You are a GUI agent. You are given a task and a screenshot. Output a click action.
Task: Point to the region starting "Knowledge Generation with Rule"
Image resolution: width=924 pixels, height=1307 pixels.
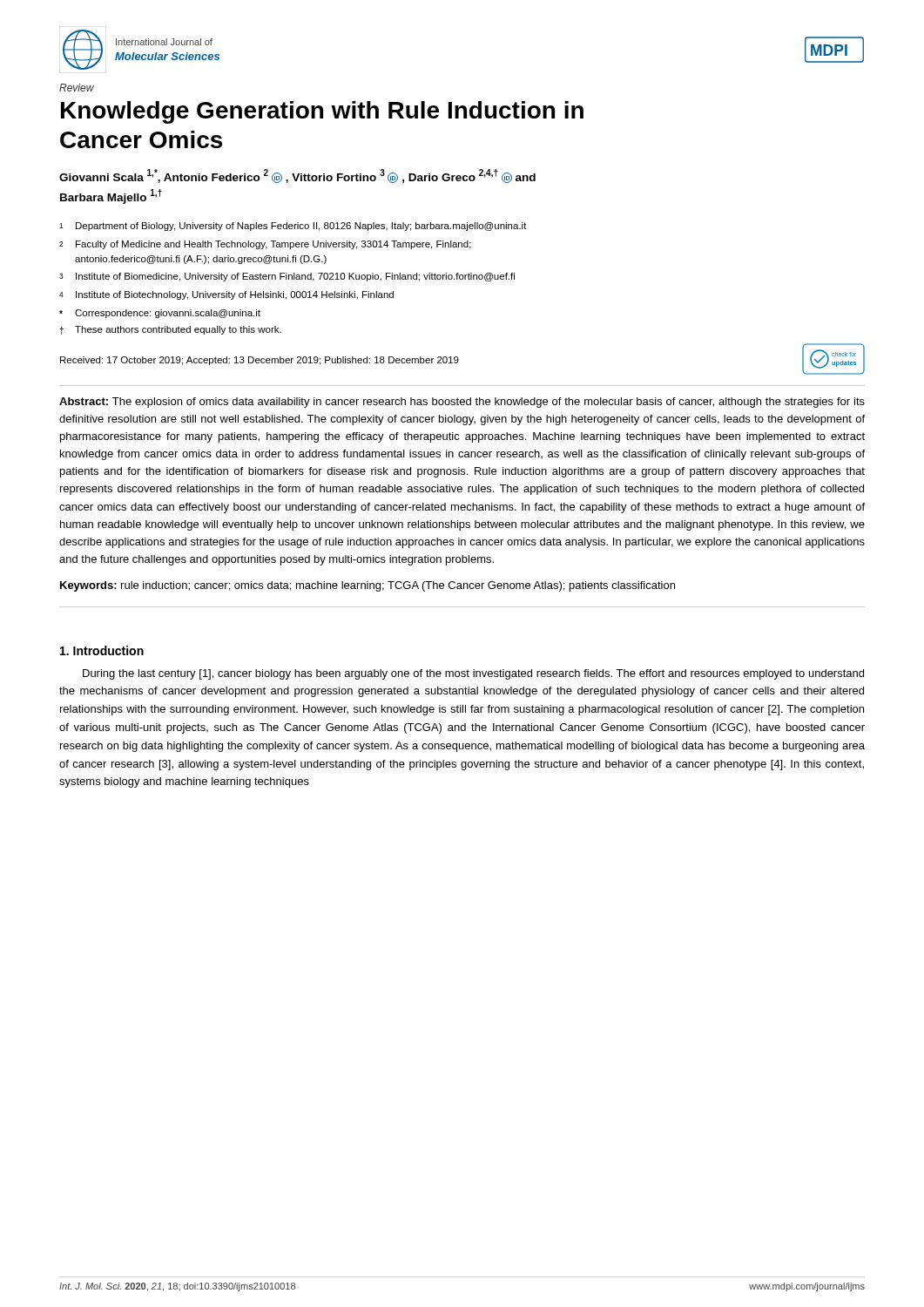(322, 125)
